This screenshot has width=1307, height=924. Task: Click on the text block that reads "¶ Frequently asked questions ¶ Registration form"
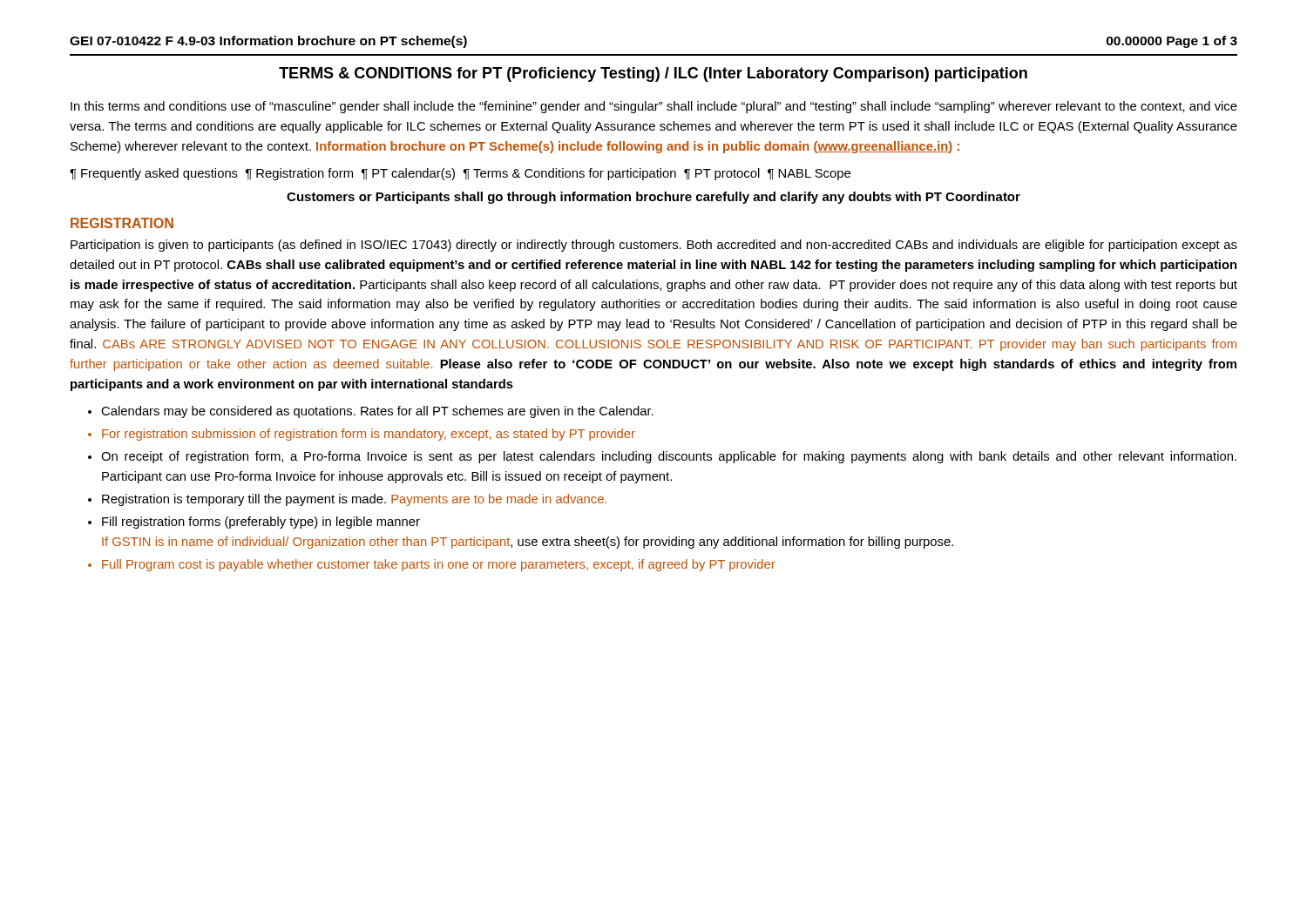(x=460, y=173)
